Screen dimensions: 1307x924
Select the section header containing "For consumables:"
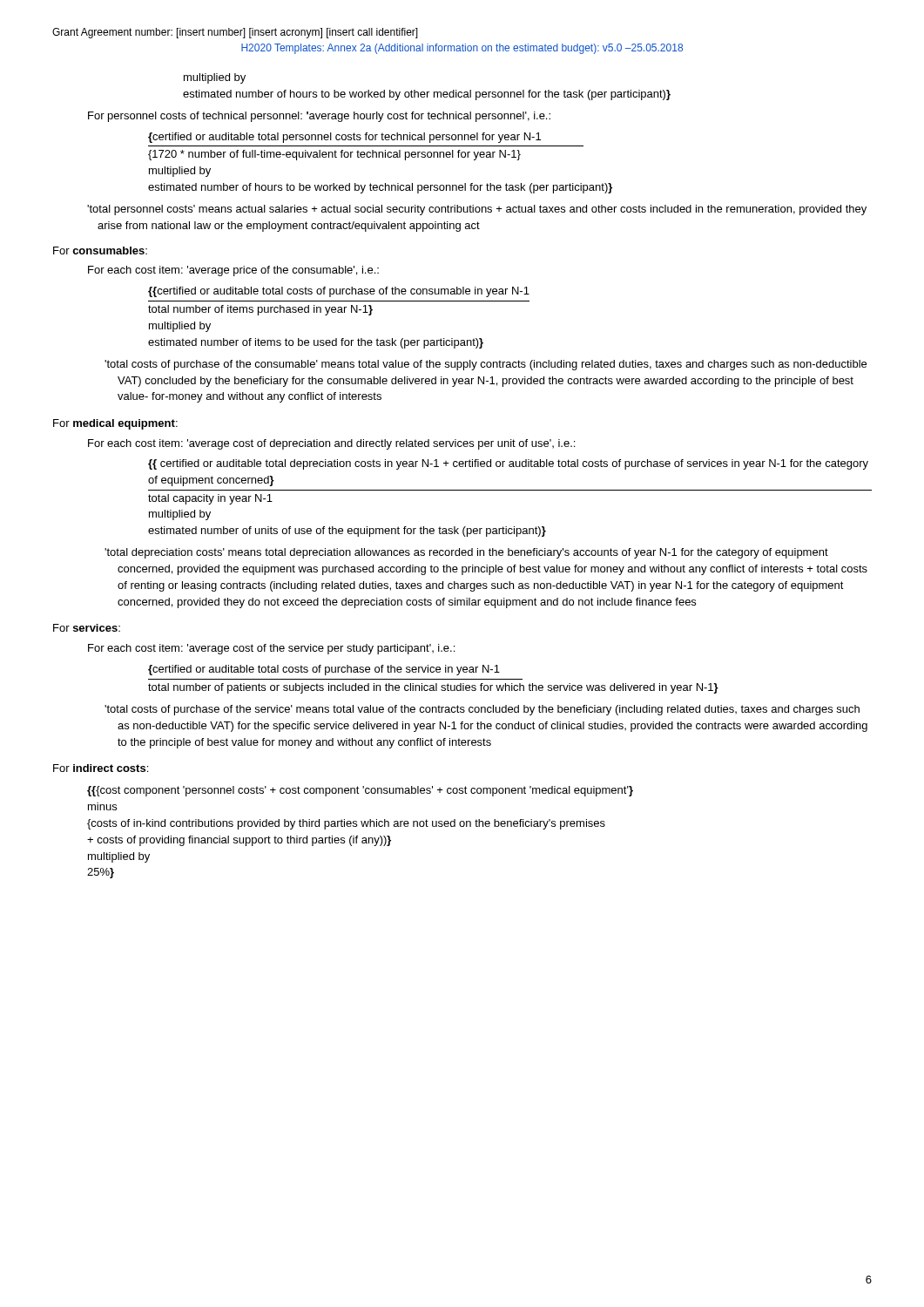coord(100,251)
